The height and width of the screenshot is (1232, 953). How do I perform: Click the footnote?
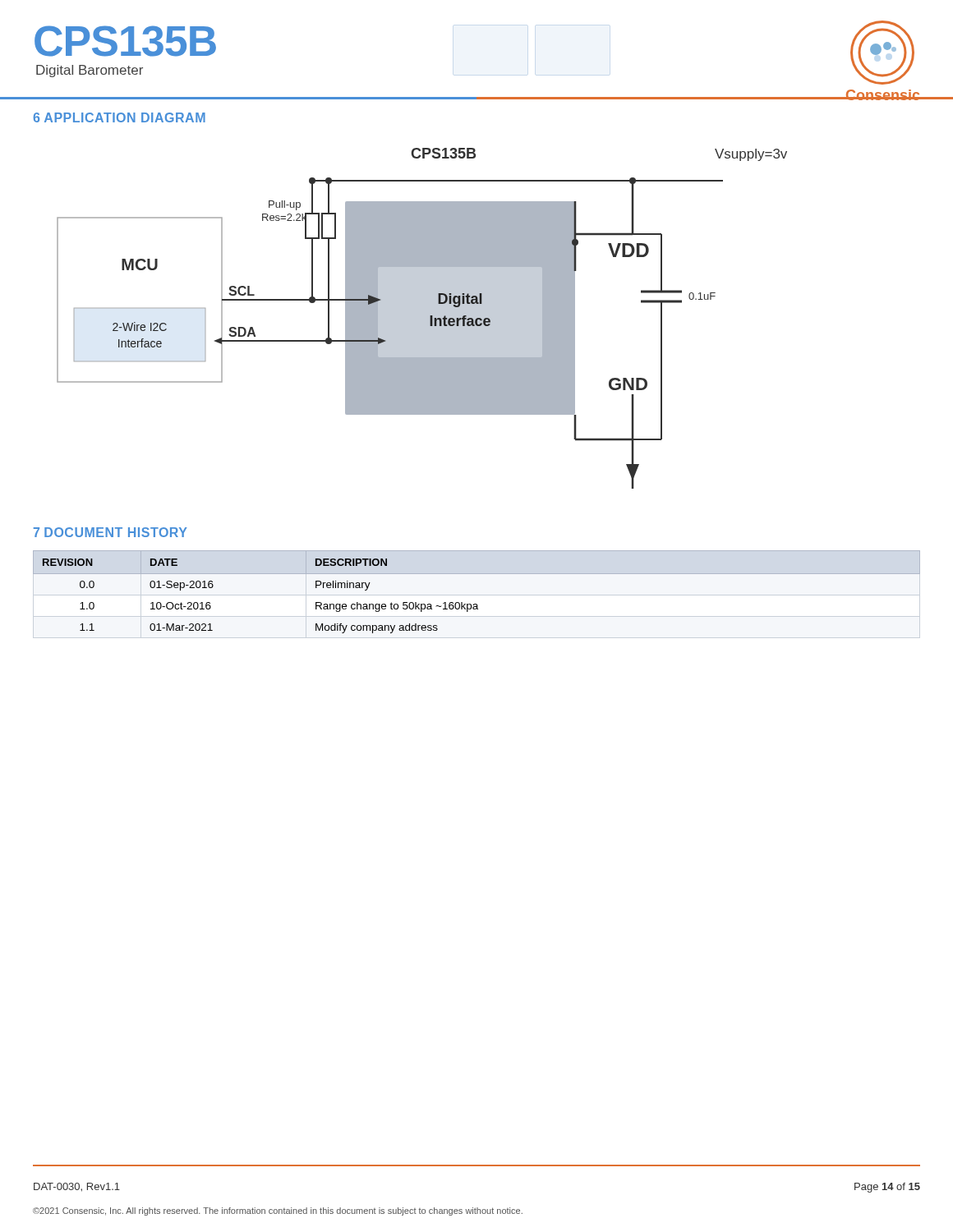pyautogui.click(x=278, y=1210)
